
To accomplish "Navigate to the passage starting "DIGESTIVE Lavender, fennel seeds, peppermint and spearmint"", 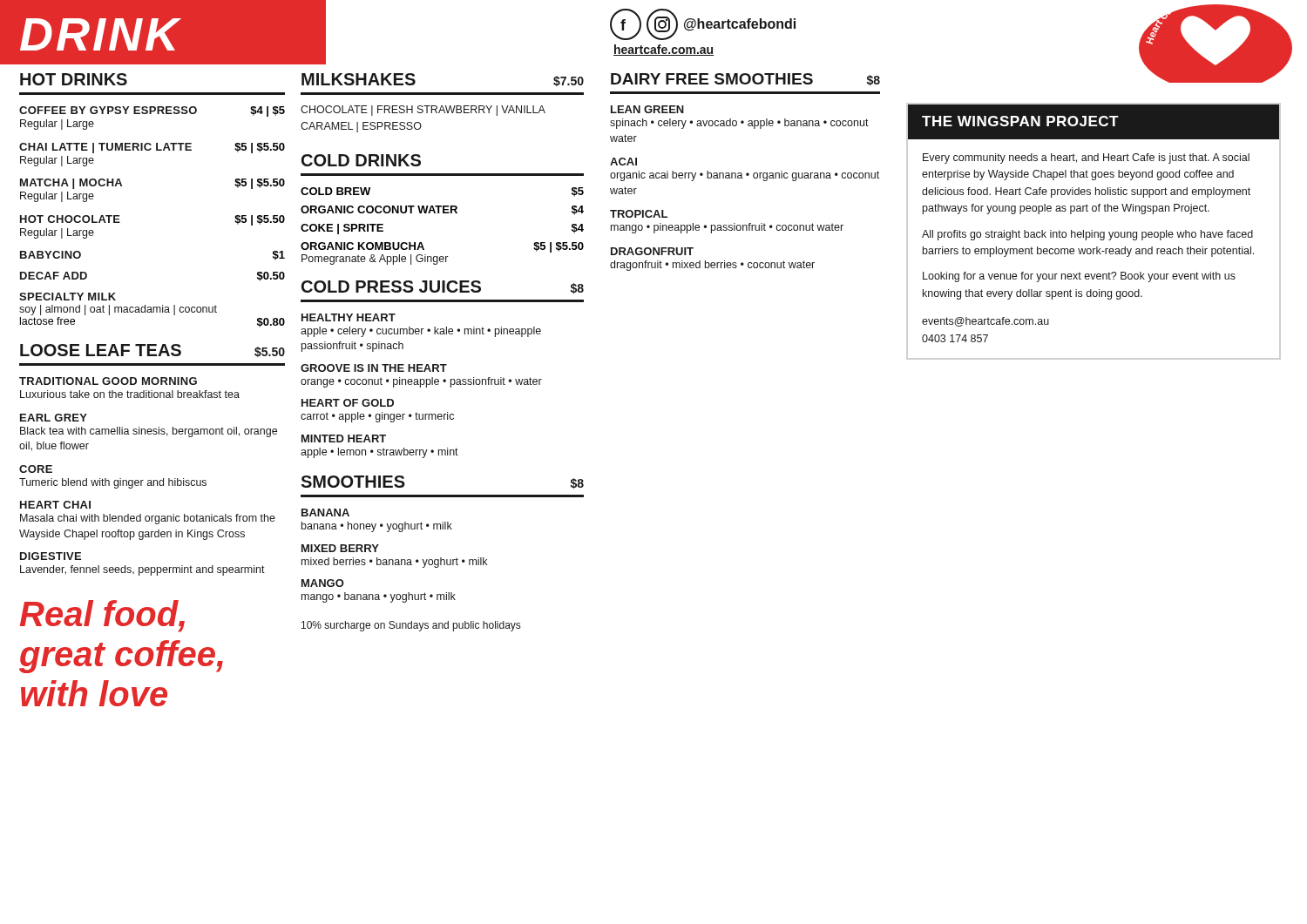I will pos(152,564).
